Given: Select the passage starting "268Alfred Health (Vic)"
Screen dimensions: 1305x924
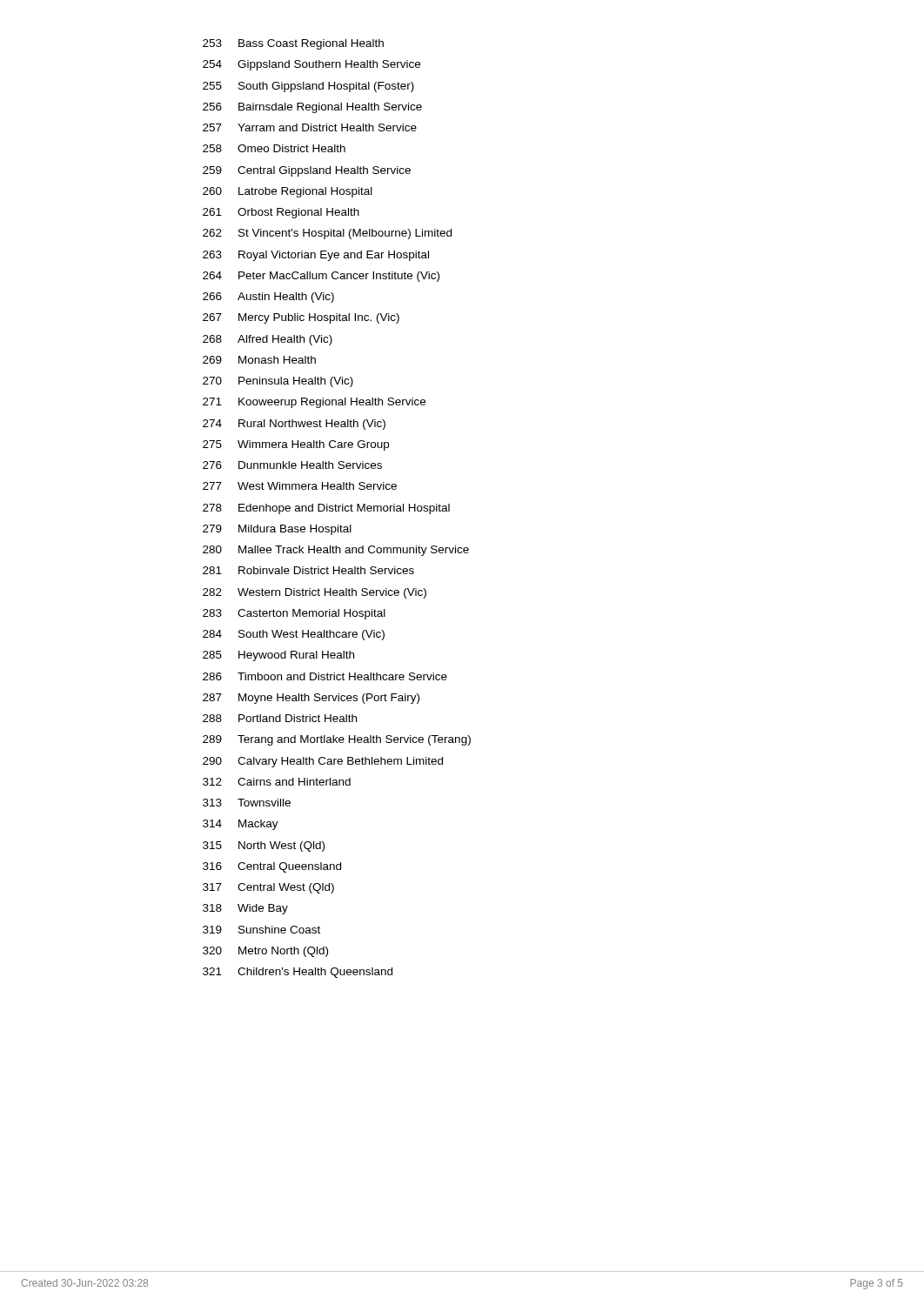Looking at the screenshot, I should (x=253, y=339).
